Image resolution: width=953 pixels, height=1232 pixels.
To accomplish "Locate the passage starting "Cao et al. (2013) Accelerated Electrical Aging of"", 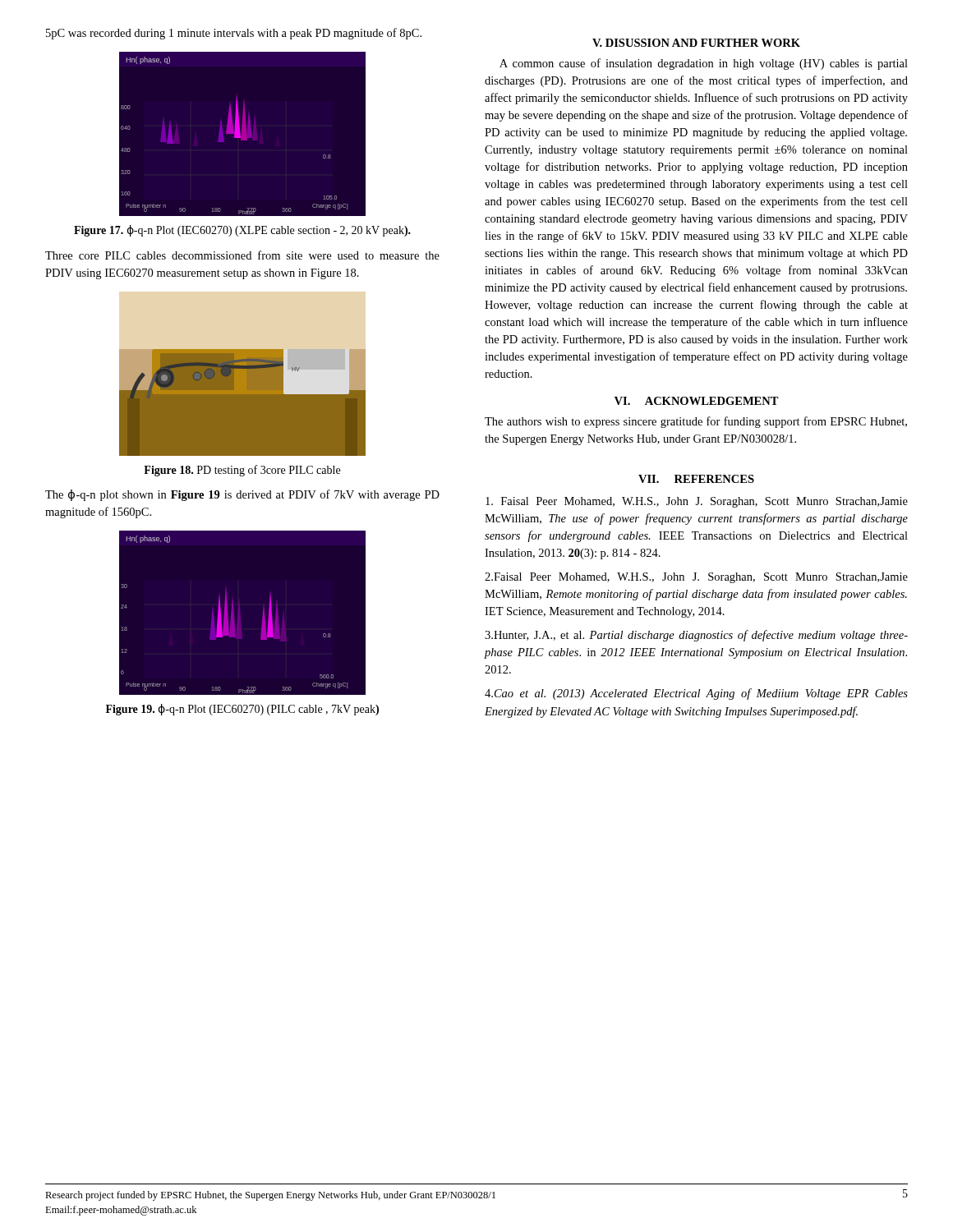I will click(696, 702).
